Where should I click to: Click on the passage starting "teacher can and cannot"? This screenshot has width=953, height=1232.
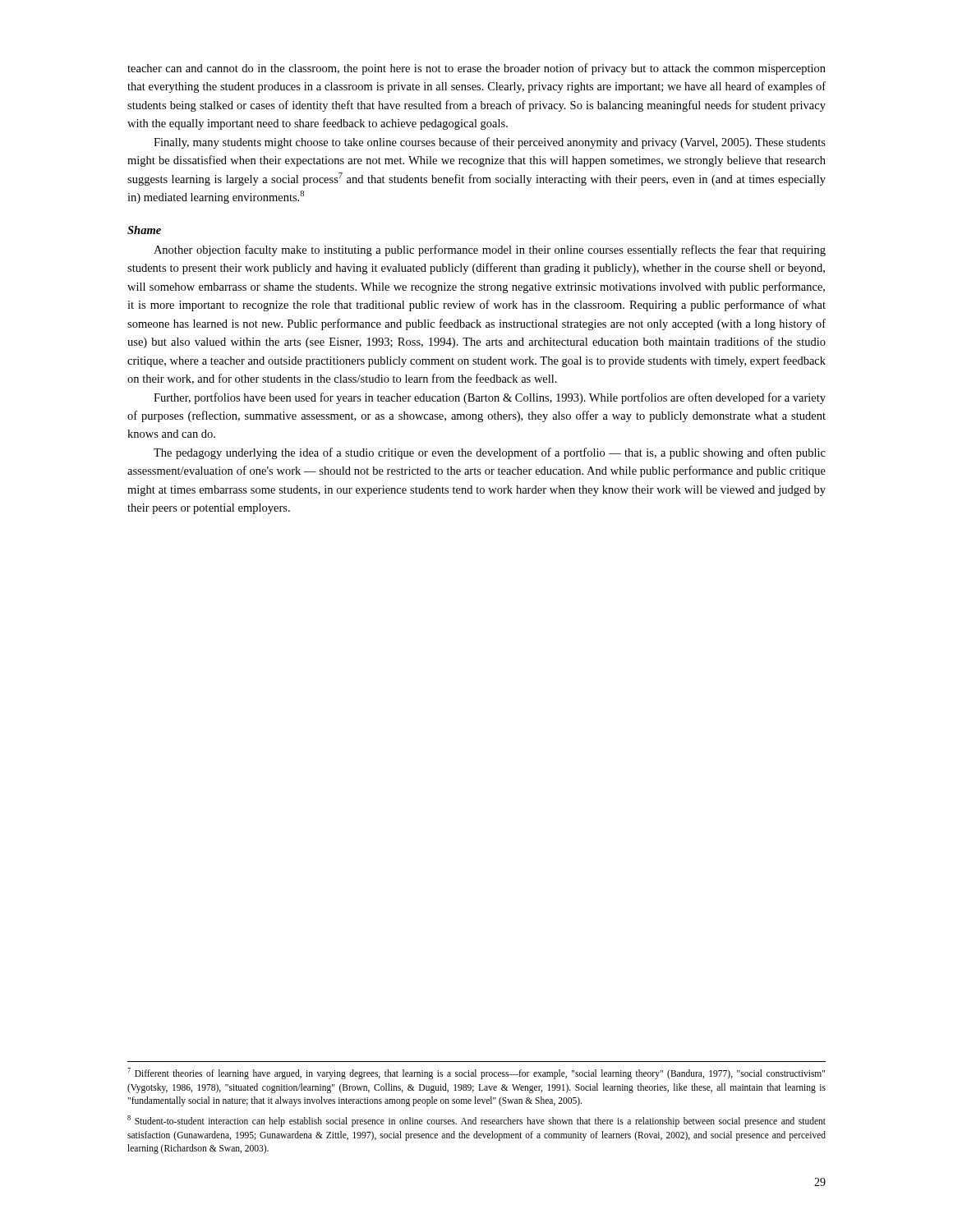coord(476,133)
